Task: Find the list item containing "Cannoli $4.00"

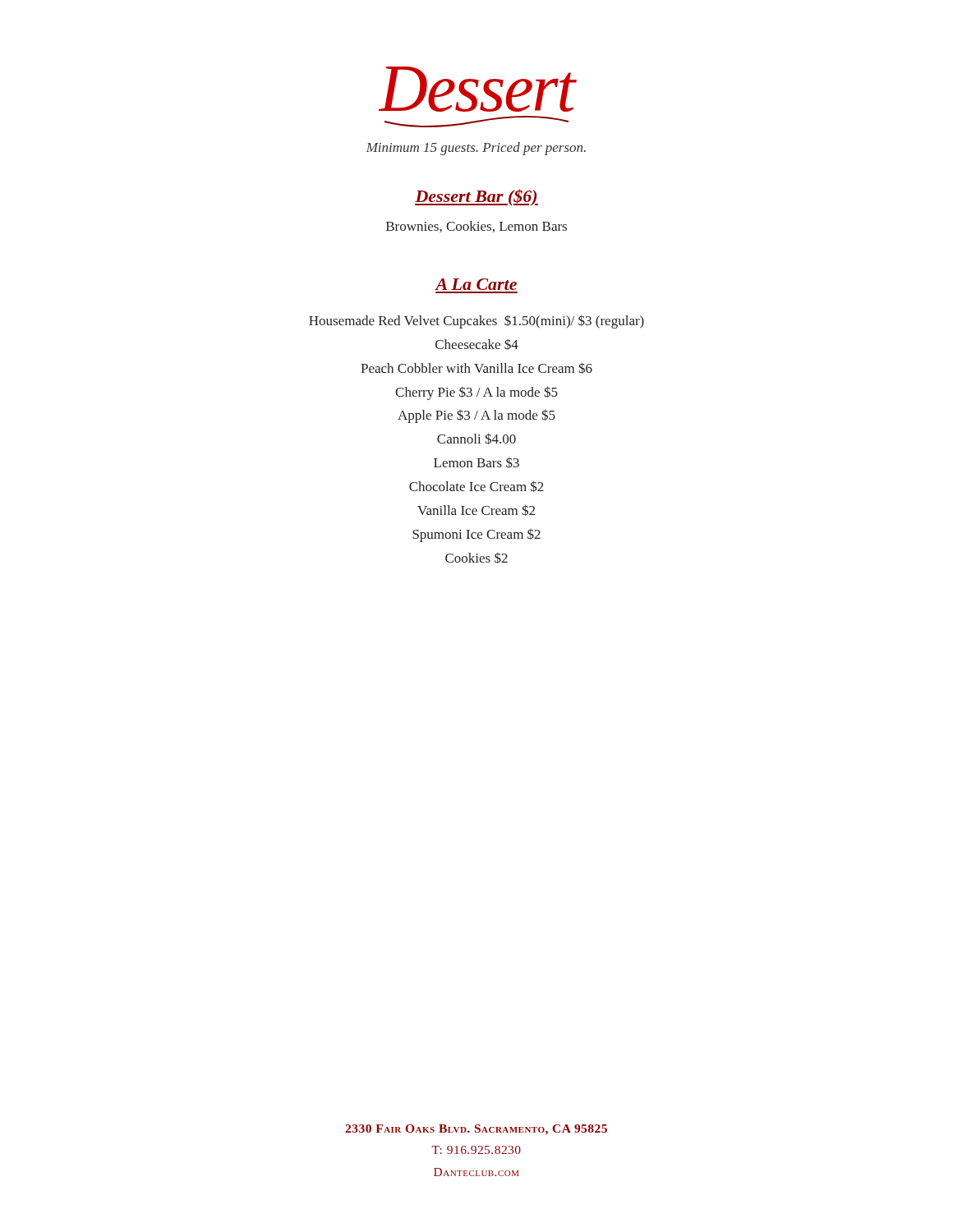Action: tap(476, 439)
